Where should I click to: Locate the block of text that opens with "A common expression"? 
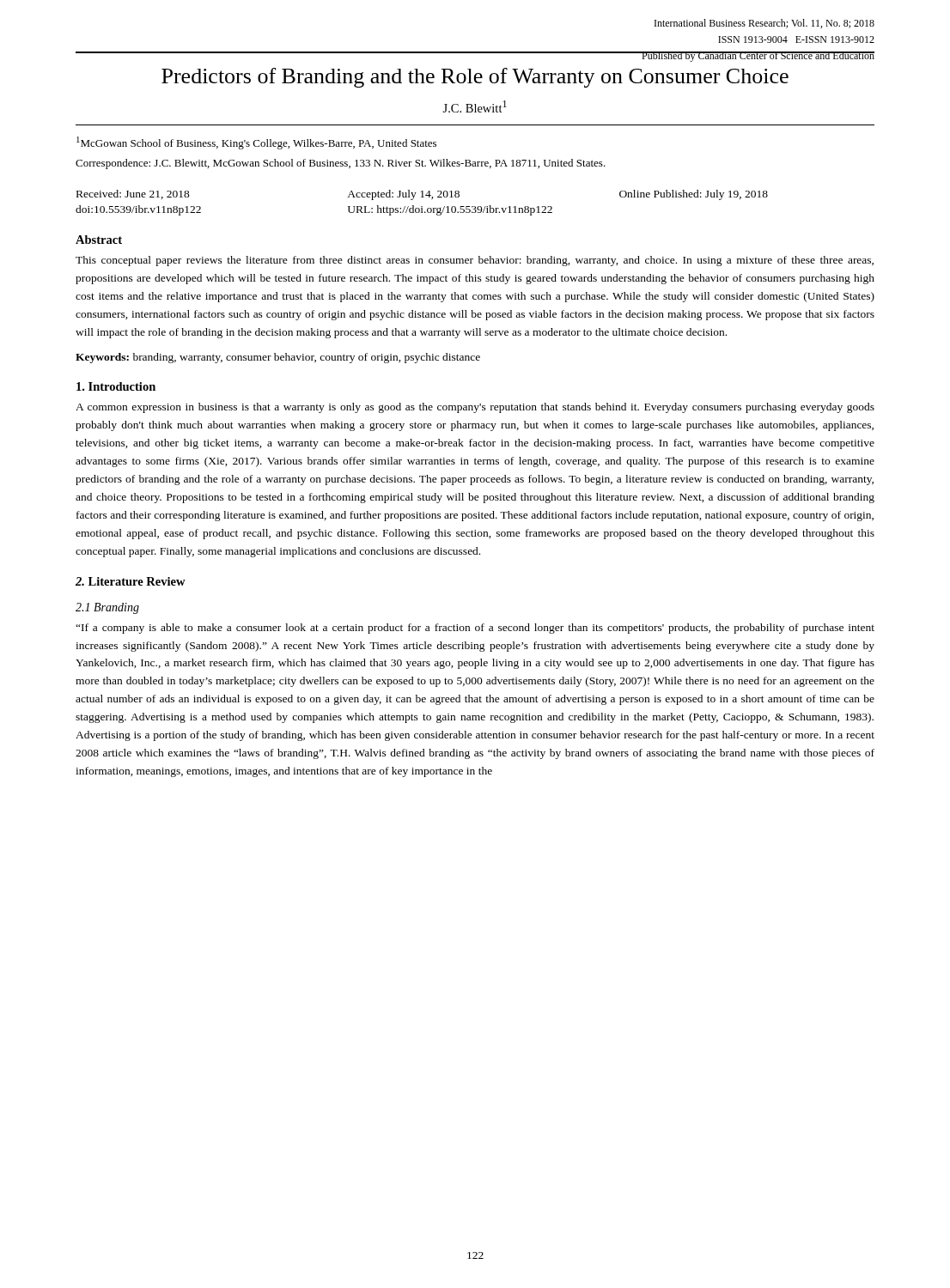click(475, 479)
